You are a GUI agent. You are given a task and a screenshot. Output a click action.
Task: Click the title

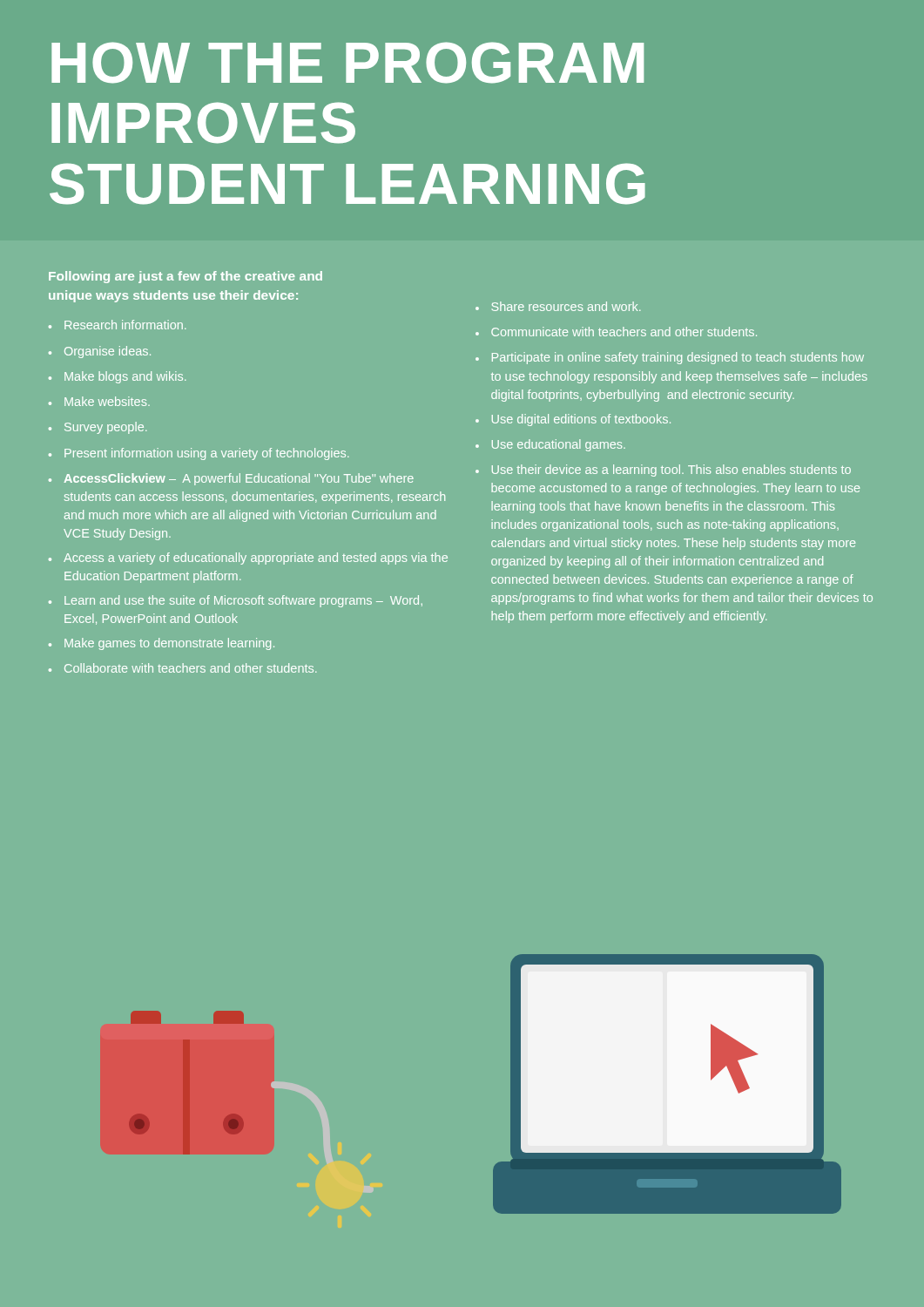pyautogui.click(x=462, y=123)
